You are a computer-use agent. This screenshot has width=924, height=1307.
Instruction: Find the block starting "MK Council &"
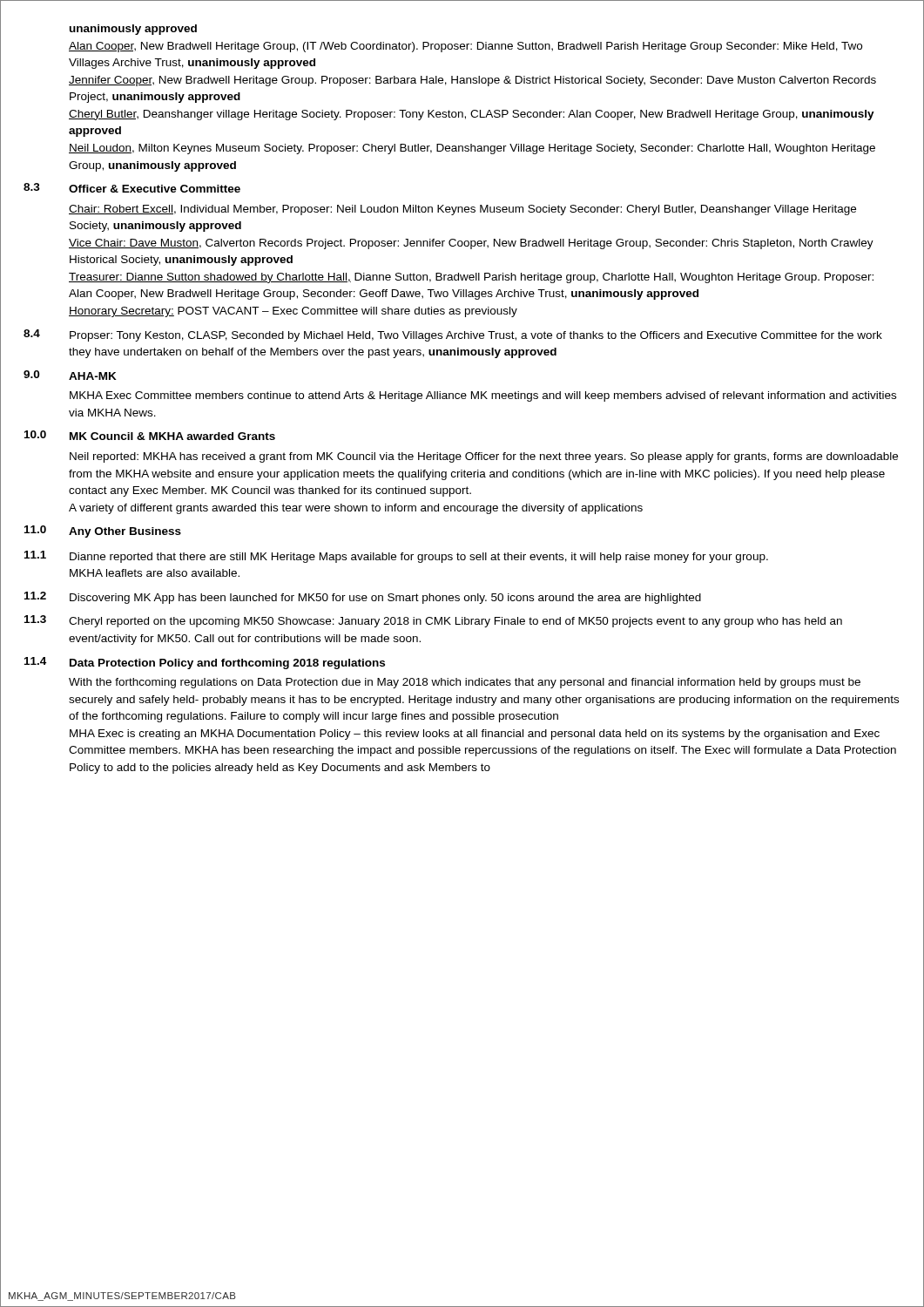coord(172,436)
